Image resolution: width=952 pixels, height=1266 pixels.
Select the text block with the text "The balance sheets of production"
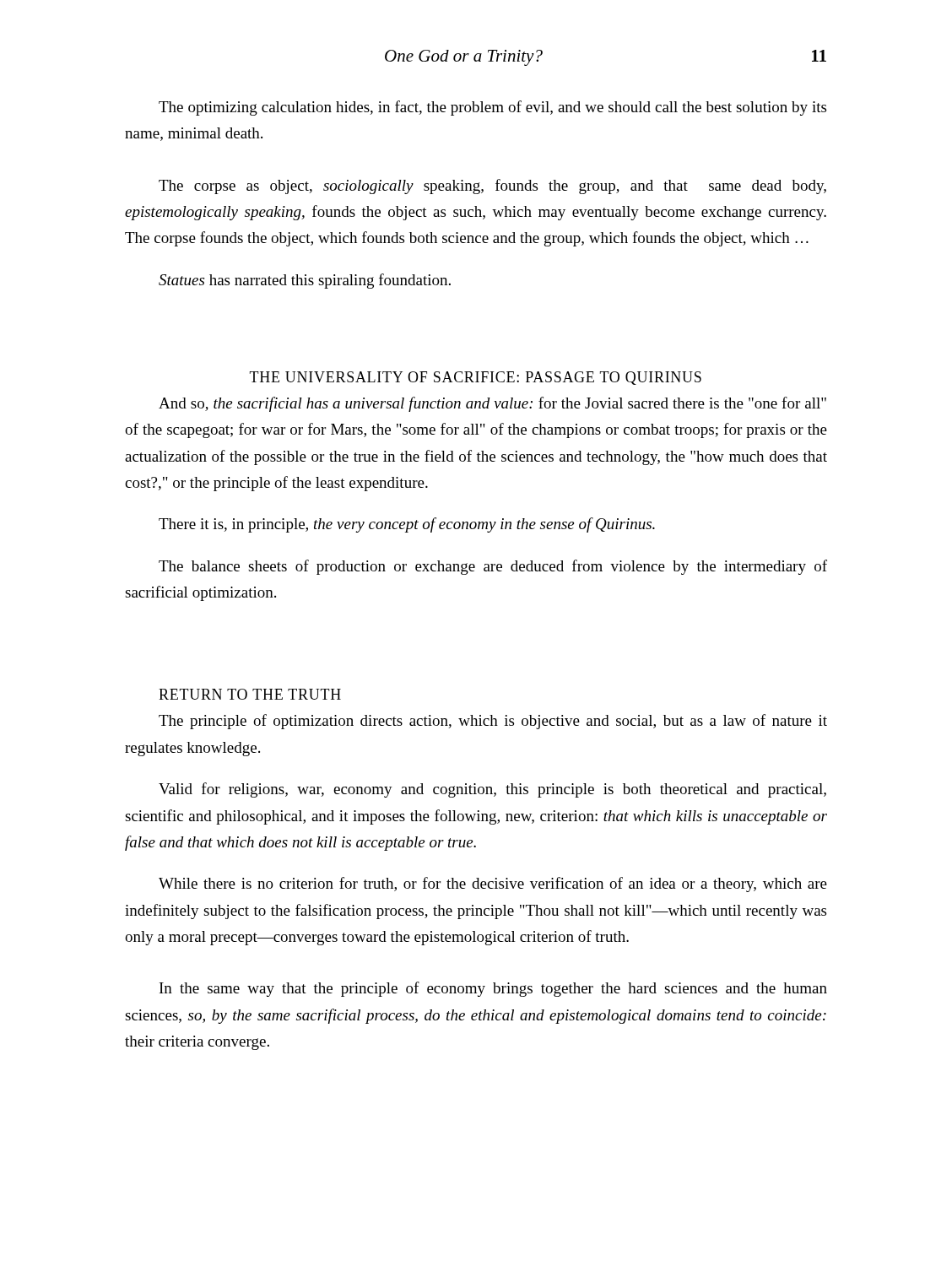click(476, 579)
